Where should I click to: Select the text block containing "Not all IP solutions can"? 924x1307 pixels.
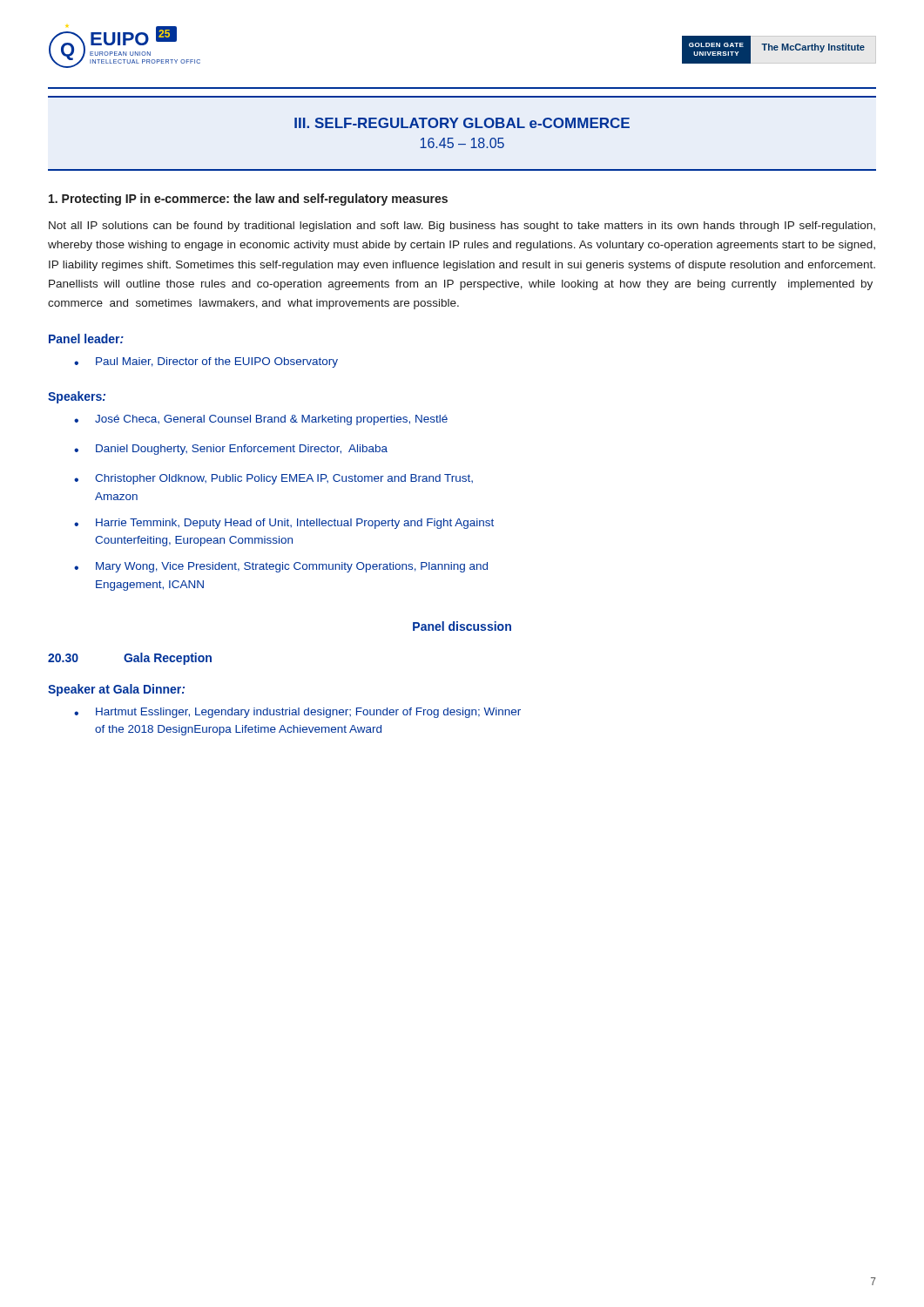pyautogui.click(x=462, y=264)
